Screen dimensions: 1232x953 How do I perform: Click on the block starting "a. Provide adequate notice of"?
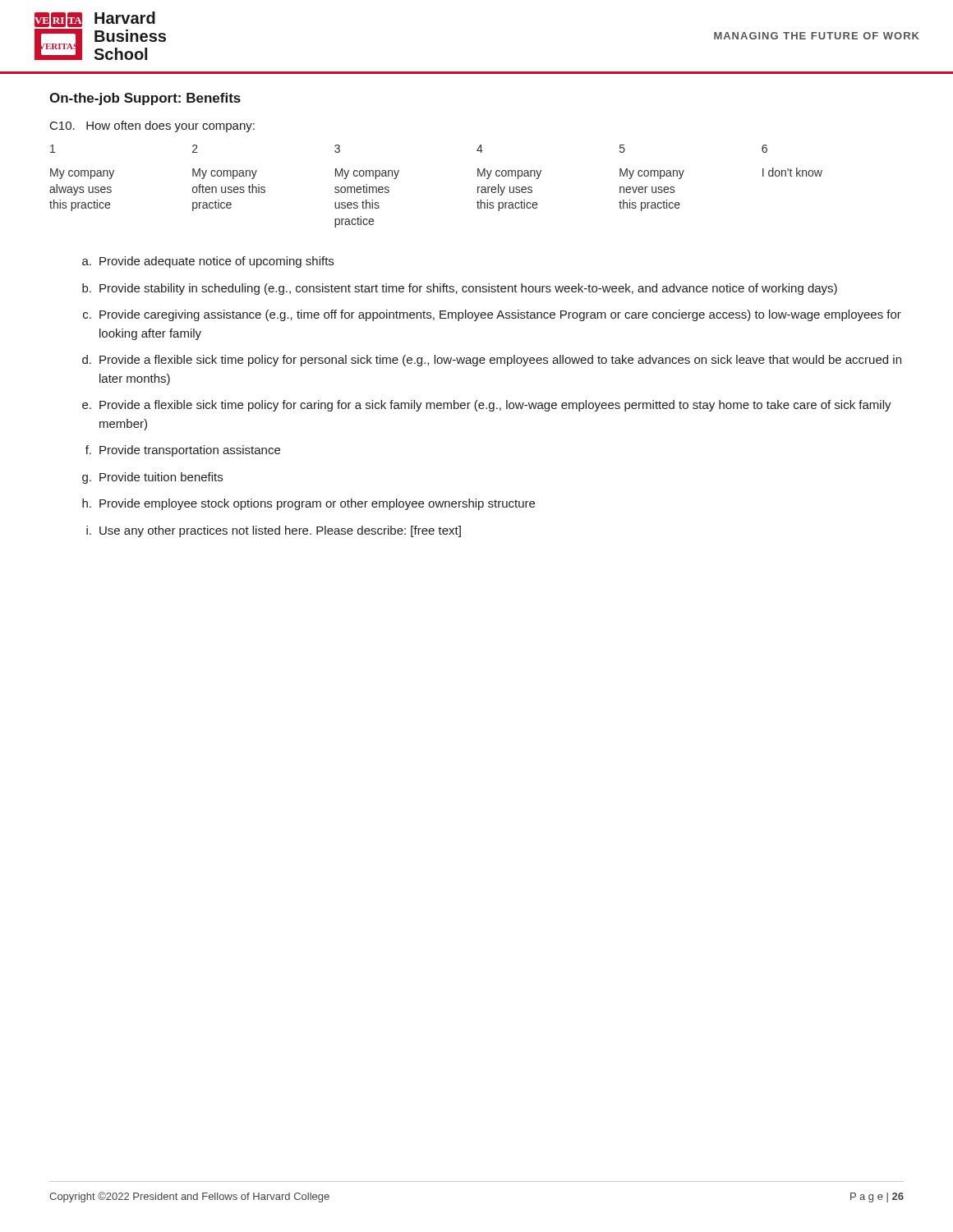[208, 262]
